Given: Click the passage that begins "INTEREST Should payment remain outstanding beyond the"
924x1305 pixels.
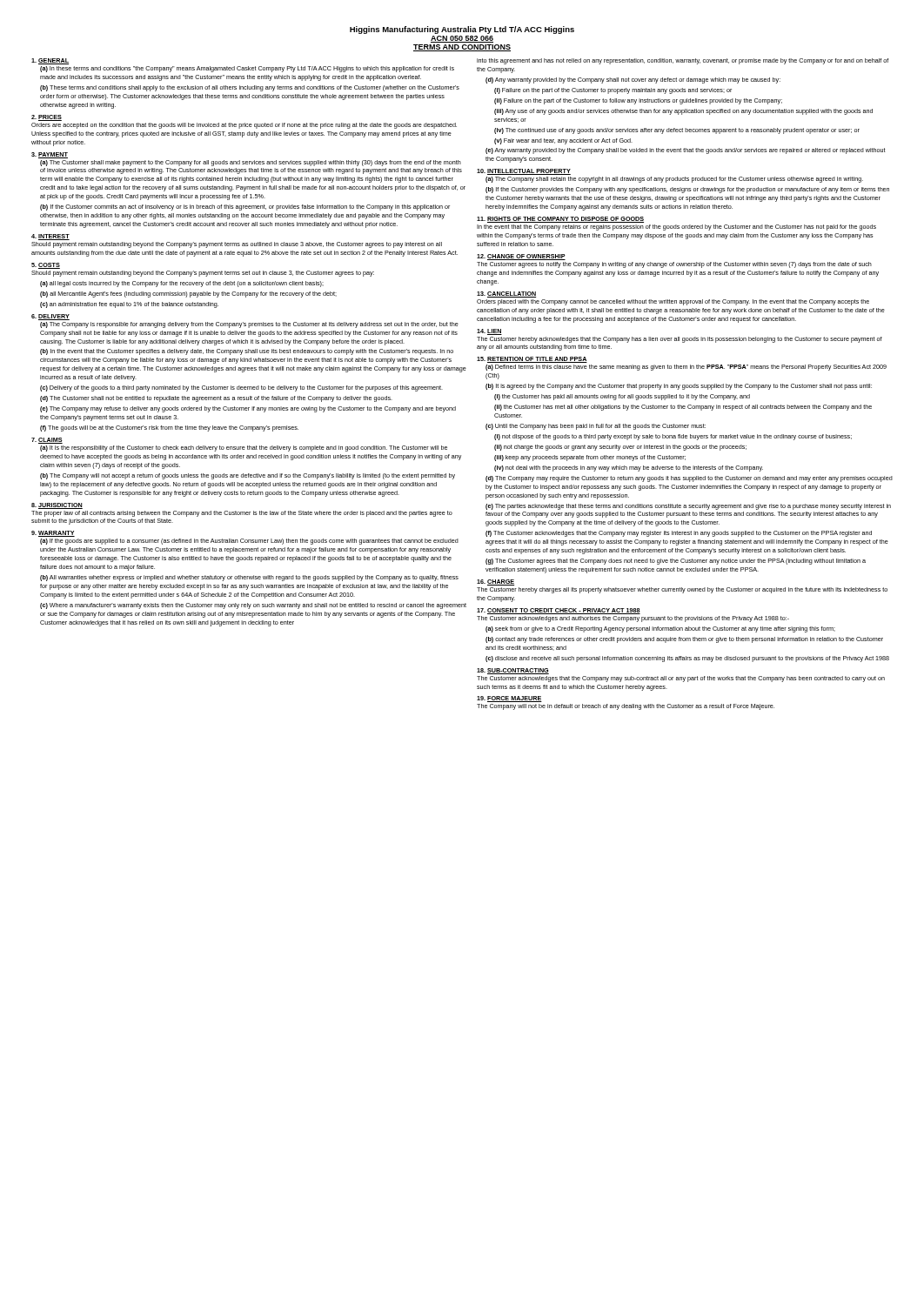Looking at the screenshot, I should tap(249, 245).
